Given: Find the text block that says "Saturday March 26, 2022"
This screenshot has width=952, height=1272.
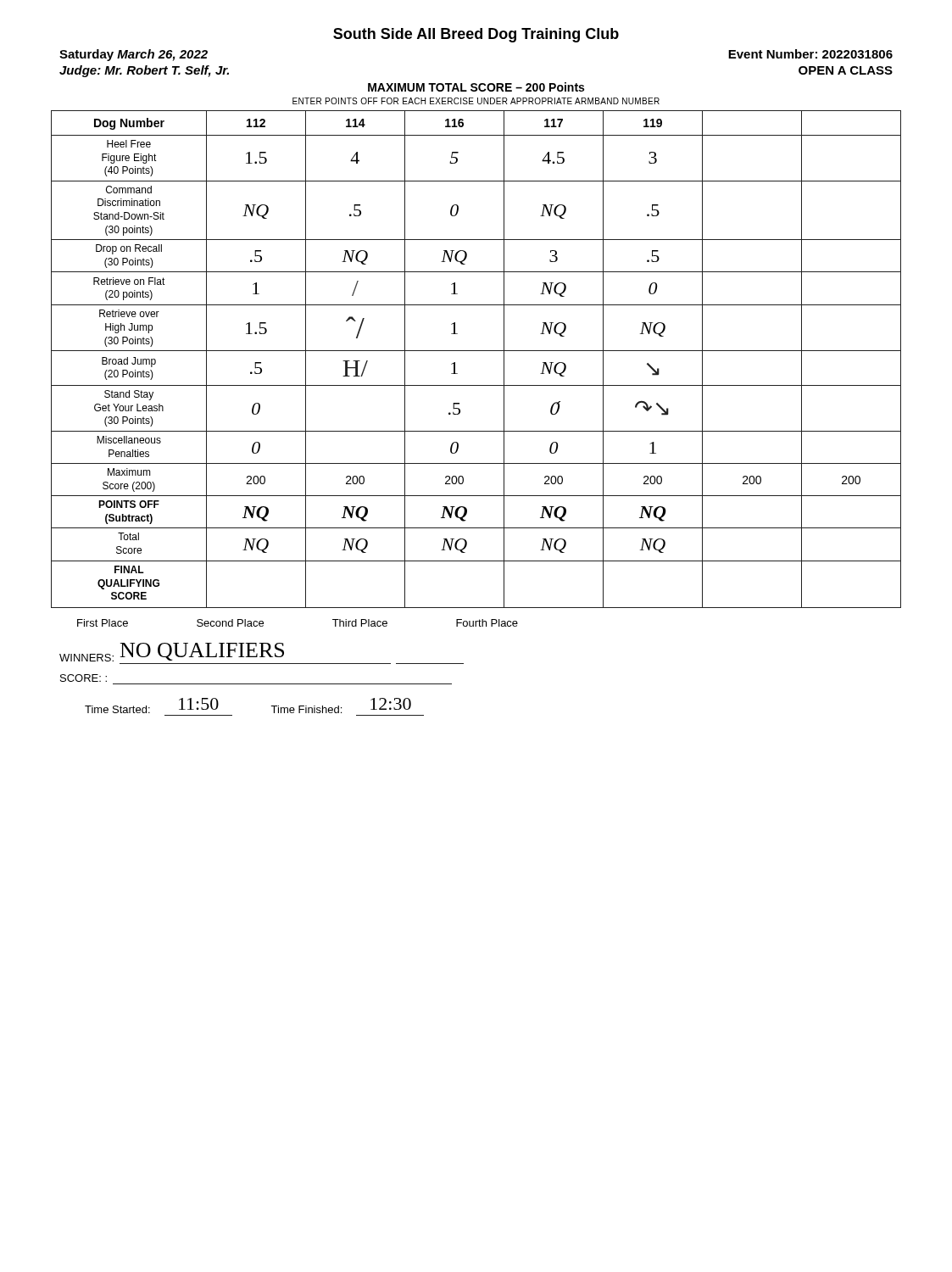Looking at the screenshot, I should point(132,55).
